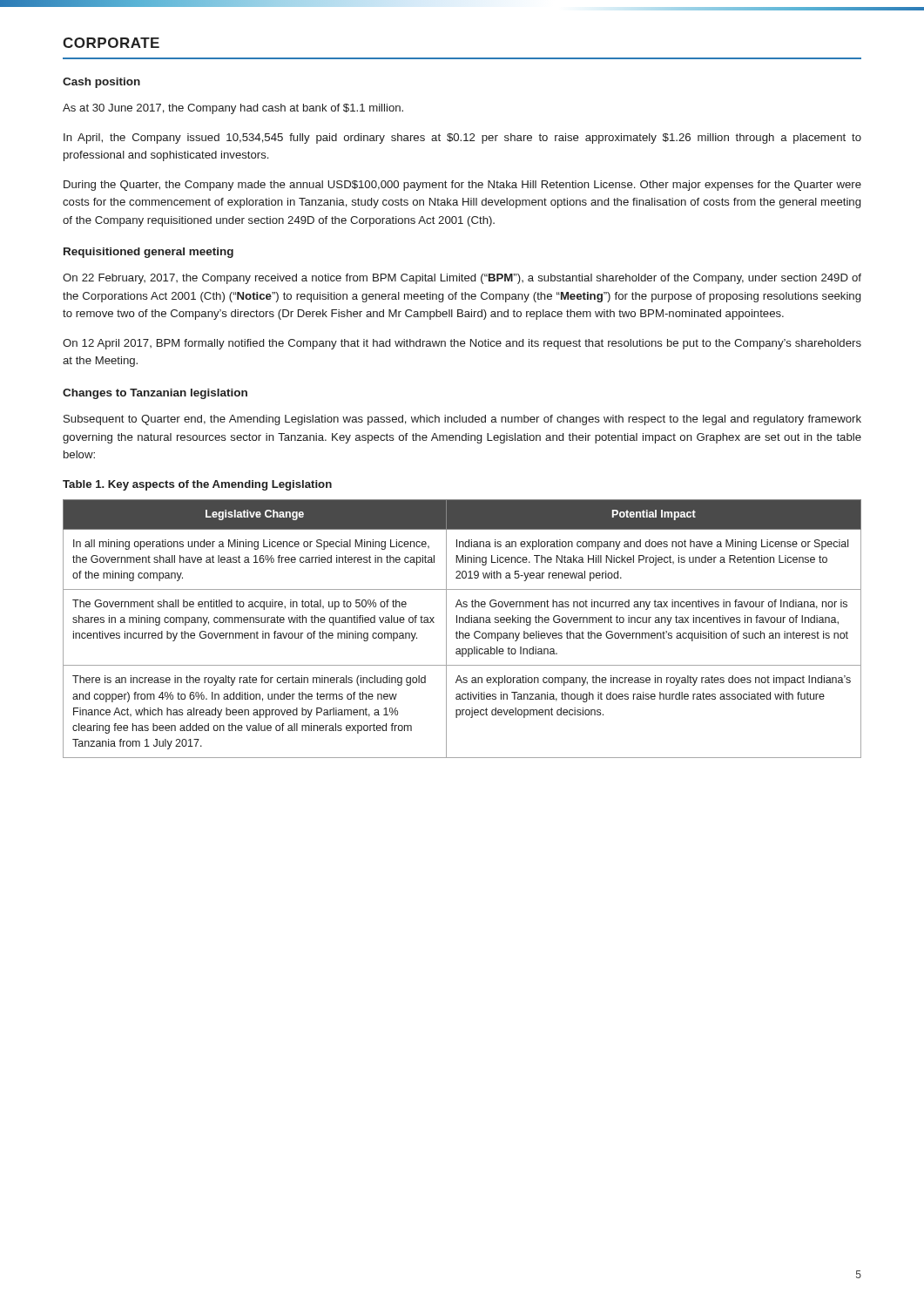924x1307 pixels.
Task: Locate the text block that says "On 12 April 2017, BPM formally notified"
Action: tap(462, 352)
